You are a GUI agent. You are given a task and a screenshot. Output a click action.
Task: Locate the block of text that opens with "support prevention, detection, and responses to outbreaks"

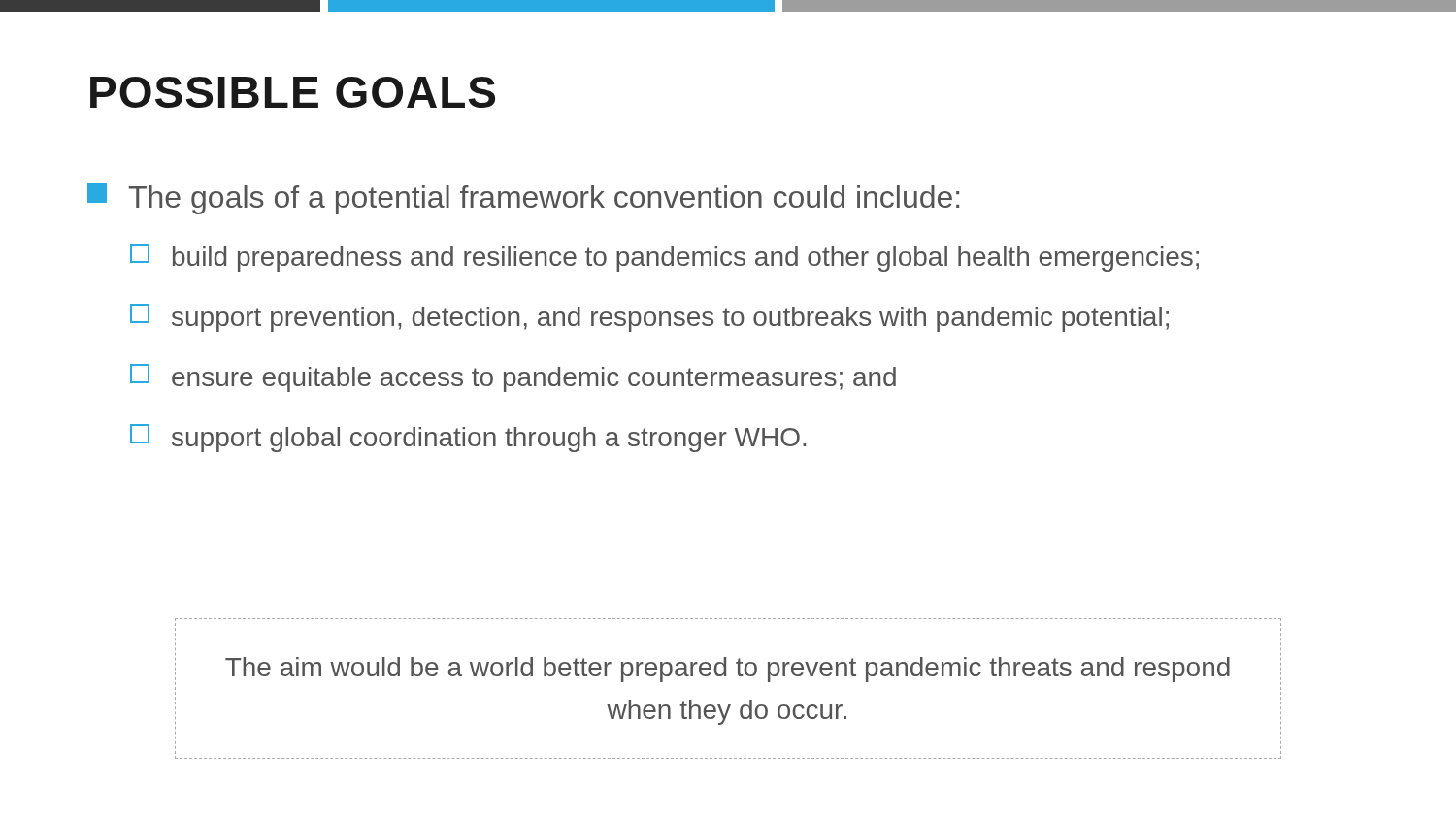[x=651, y=318]
